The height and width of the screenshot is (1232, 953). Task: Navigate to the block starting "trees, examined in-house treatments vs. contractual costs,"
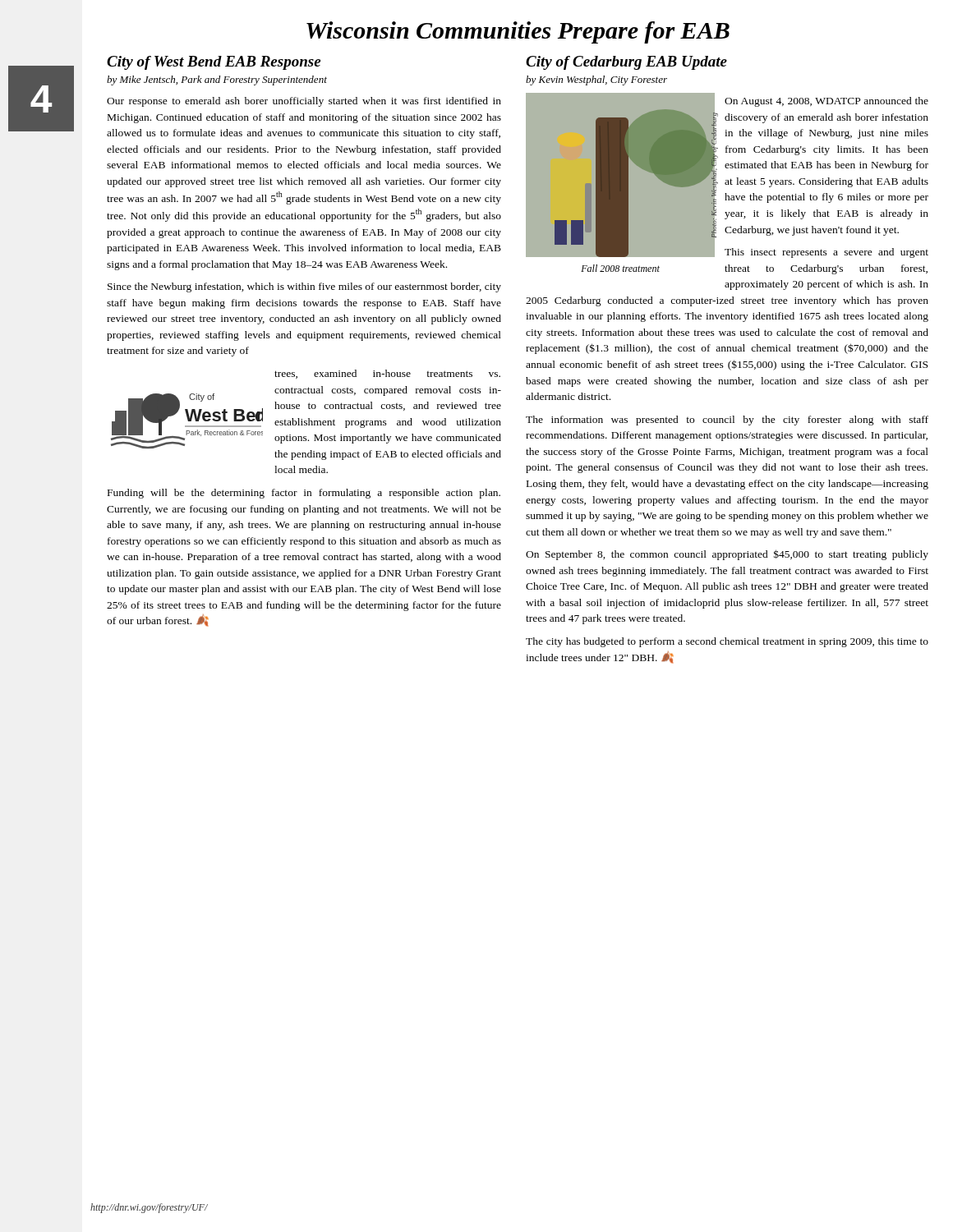click(x=388, y=421)
